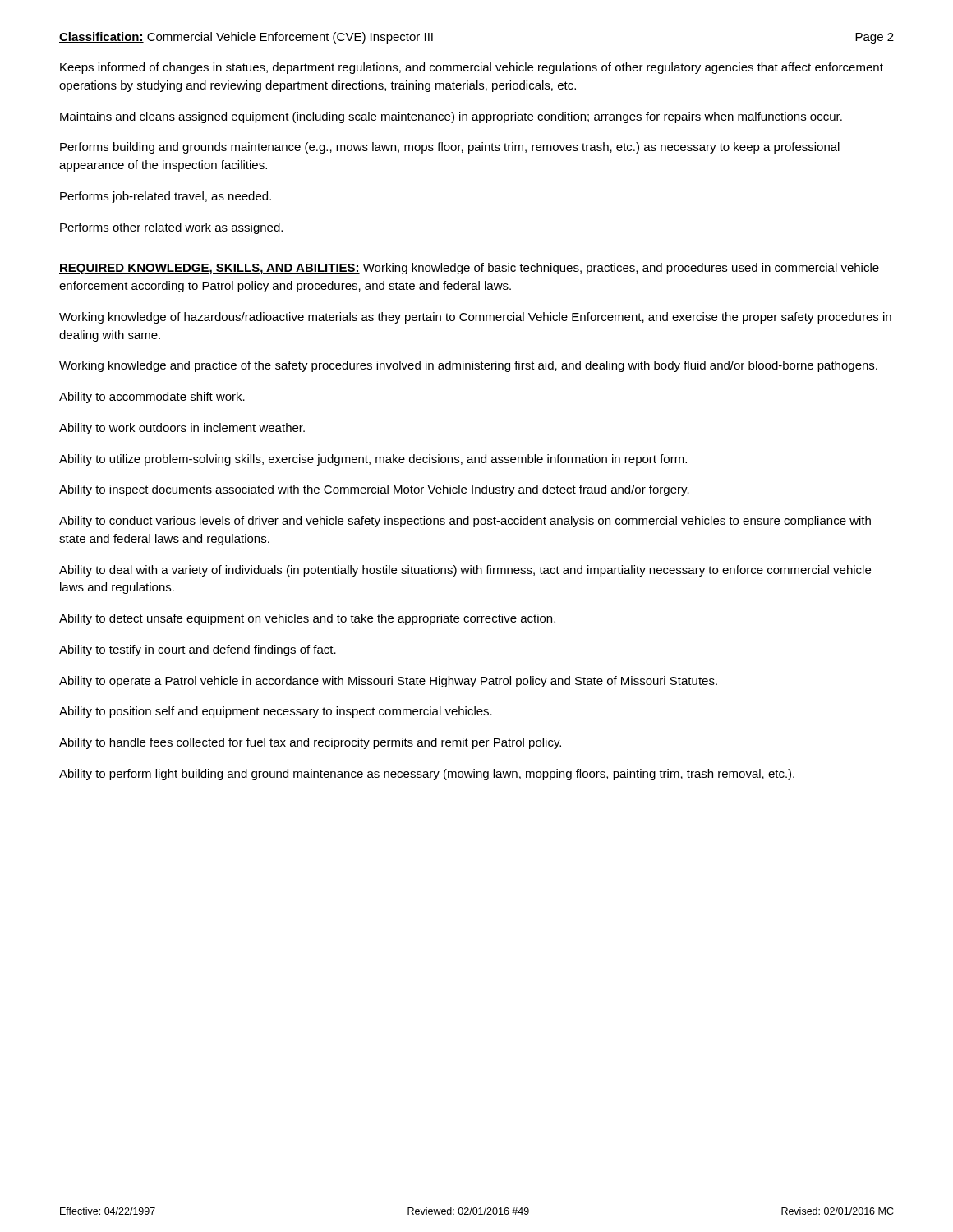Select the passage starting "Performs building and grounds maintenance"

coord(450,156)
